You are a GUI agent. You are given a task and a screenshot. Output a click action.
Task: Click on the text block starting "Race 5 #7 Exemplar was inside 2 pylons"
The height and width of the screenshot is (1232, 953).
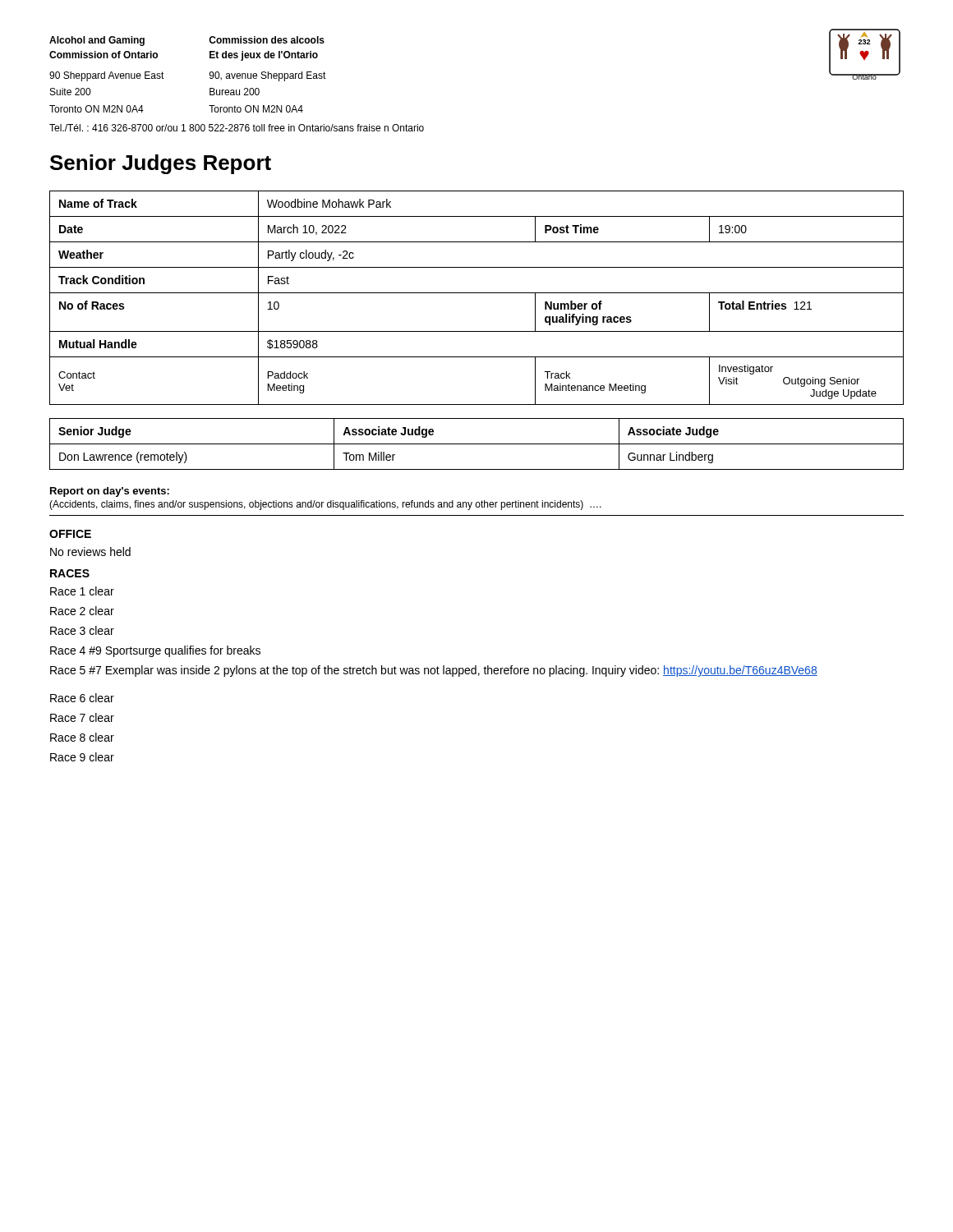pos(433,670)
